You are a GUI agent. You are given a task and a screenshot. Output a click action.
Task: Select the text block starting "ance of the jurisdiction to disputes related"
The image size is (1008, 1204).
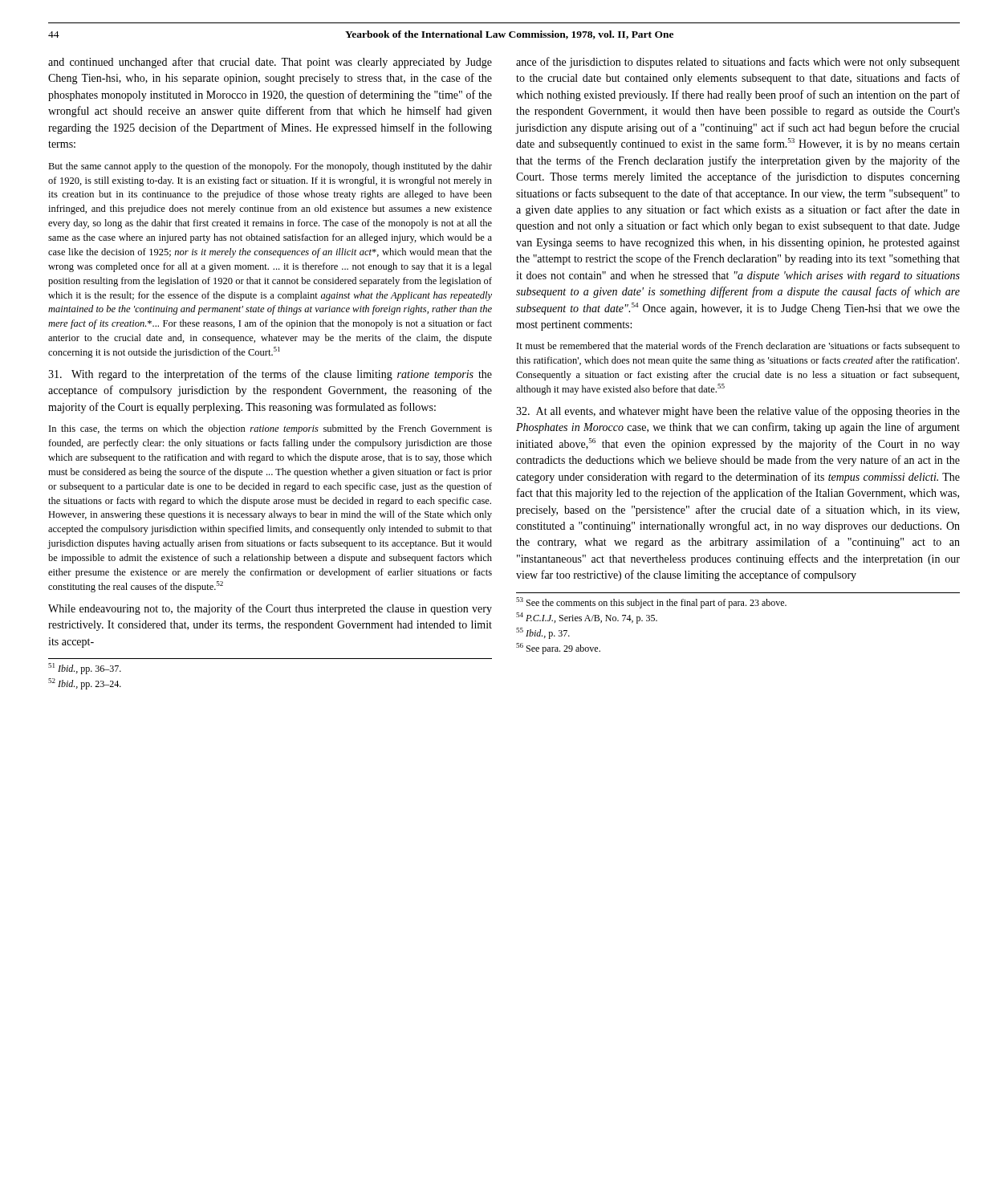click(738, 194)
